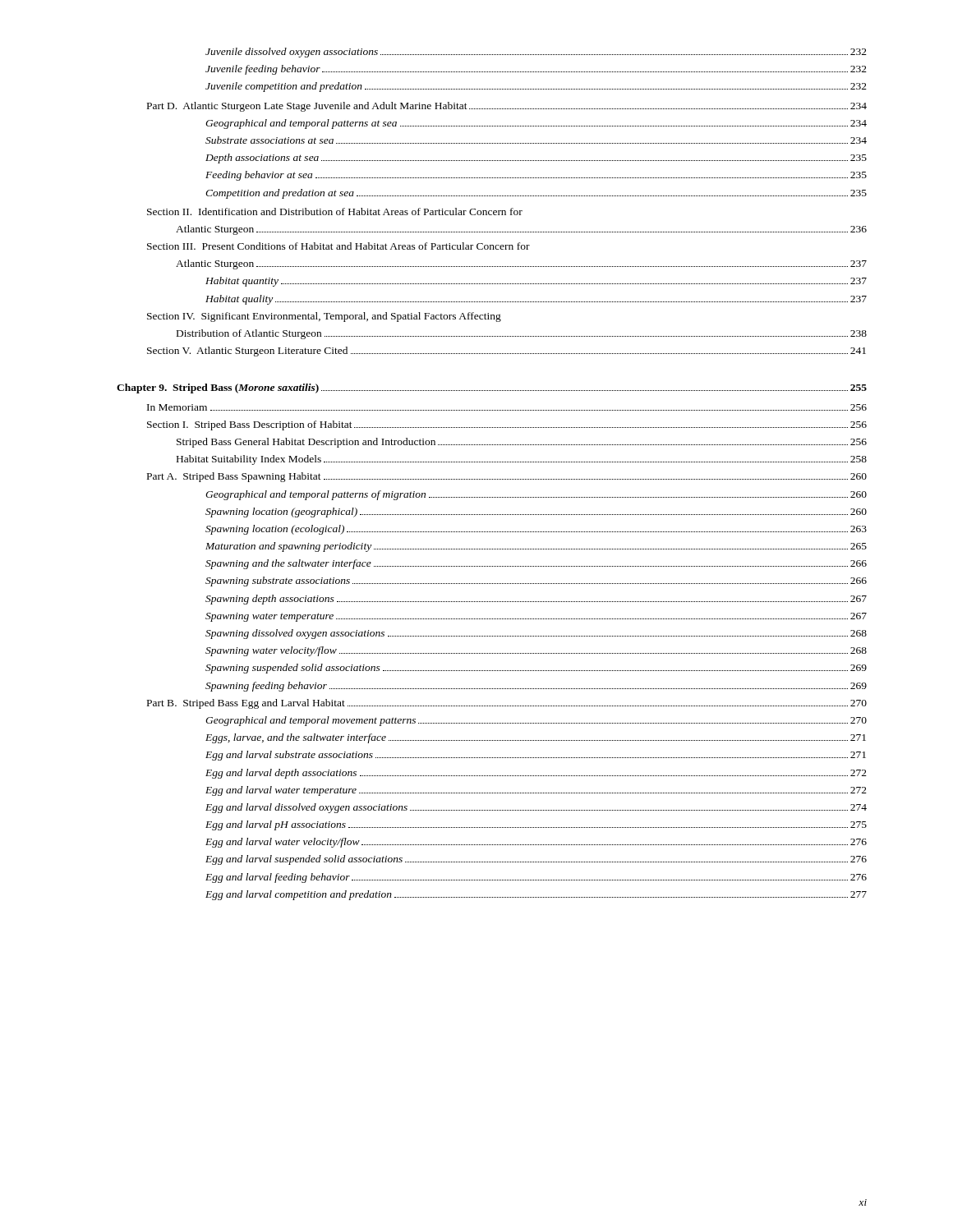
Task: Navigate to the element starting "Juvenile dissolved oxygen associations 232"
Action: point(536,51)
